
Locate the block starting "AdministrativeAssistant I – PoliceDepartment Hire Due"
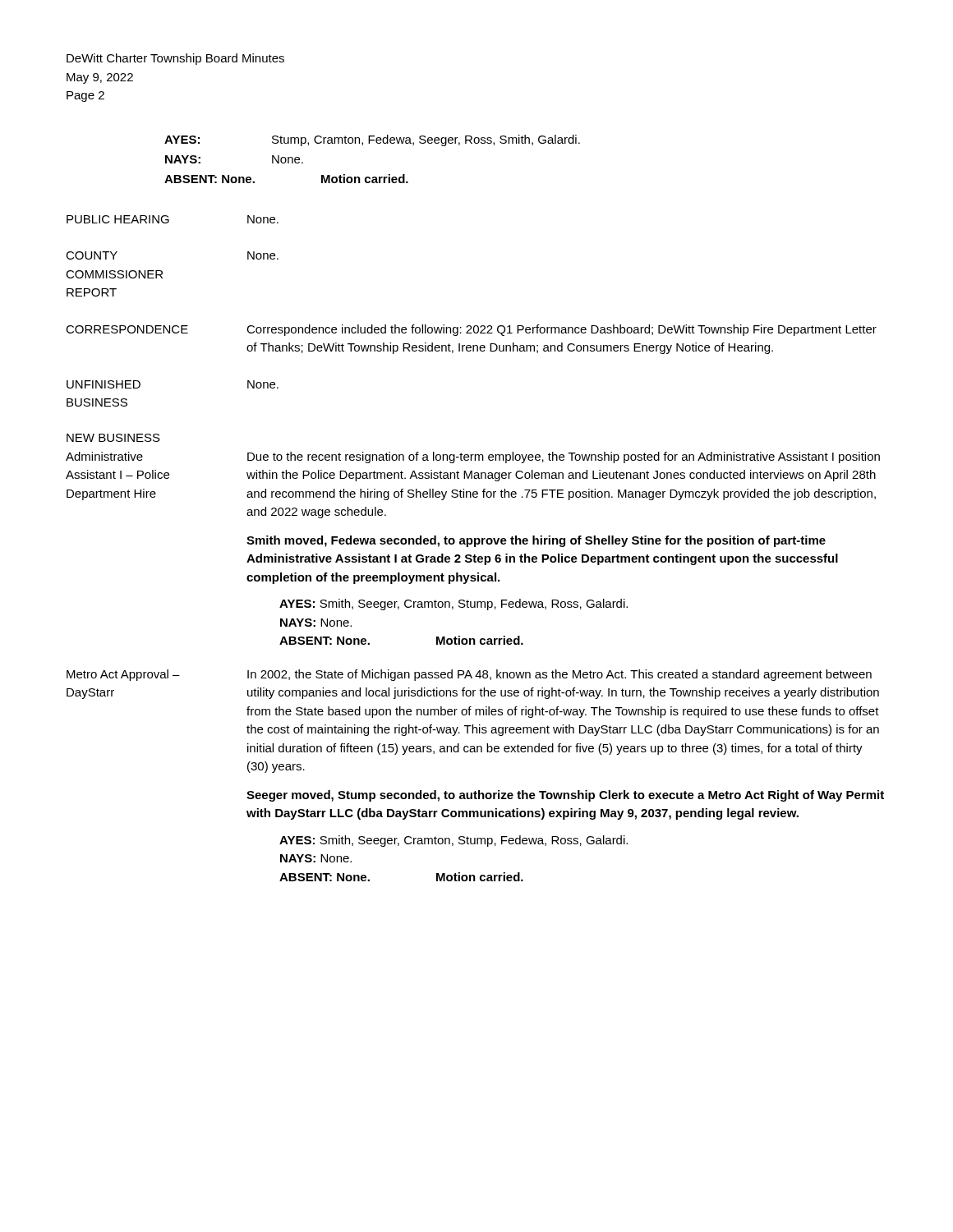coord(476,549)
